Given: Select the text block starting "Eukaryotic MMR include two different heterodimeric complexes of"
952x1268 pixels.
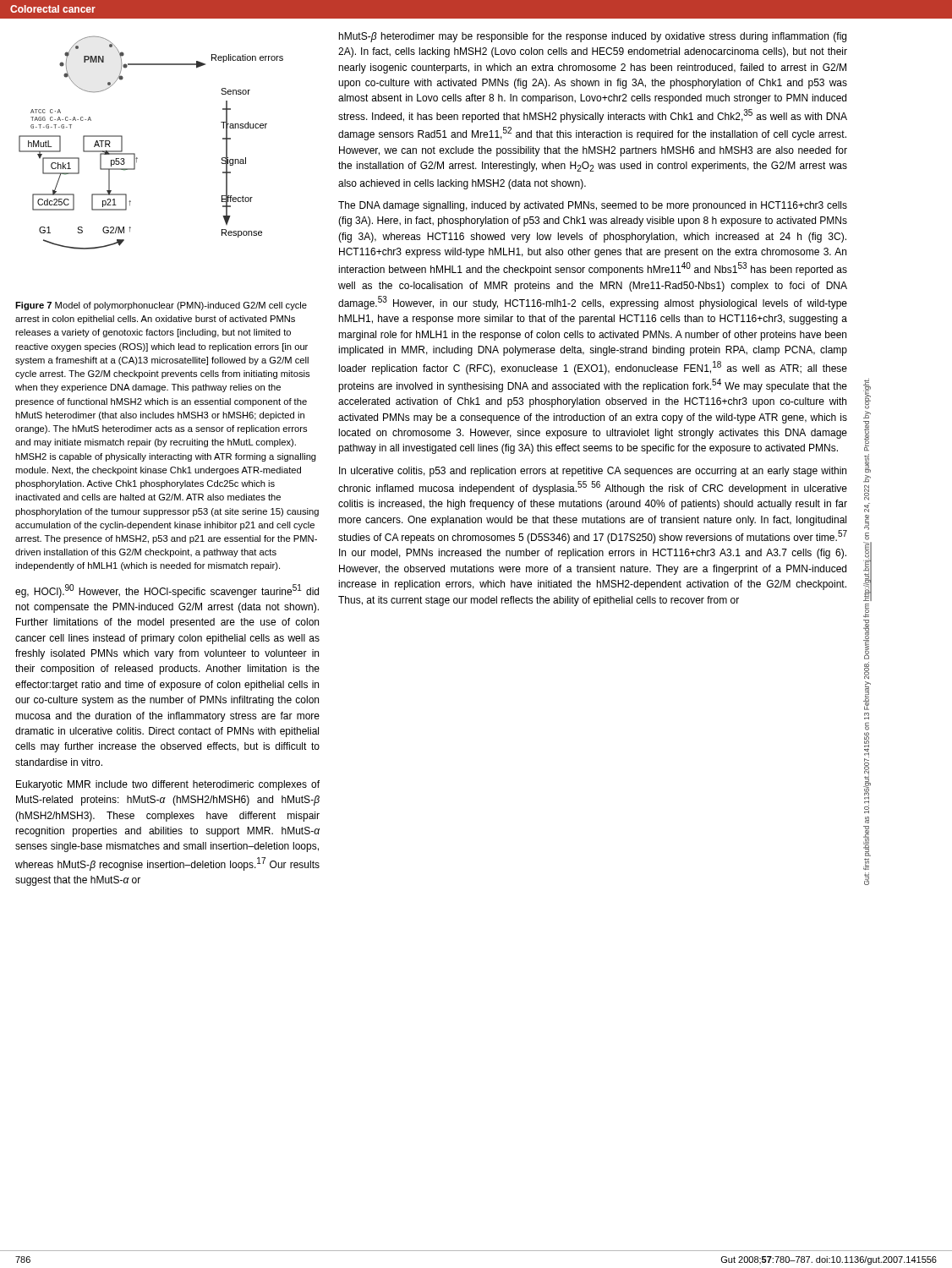Looking at the screenshot, I should pyautogui.click(x=167, y=832).
